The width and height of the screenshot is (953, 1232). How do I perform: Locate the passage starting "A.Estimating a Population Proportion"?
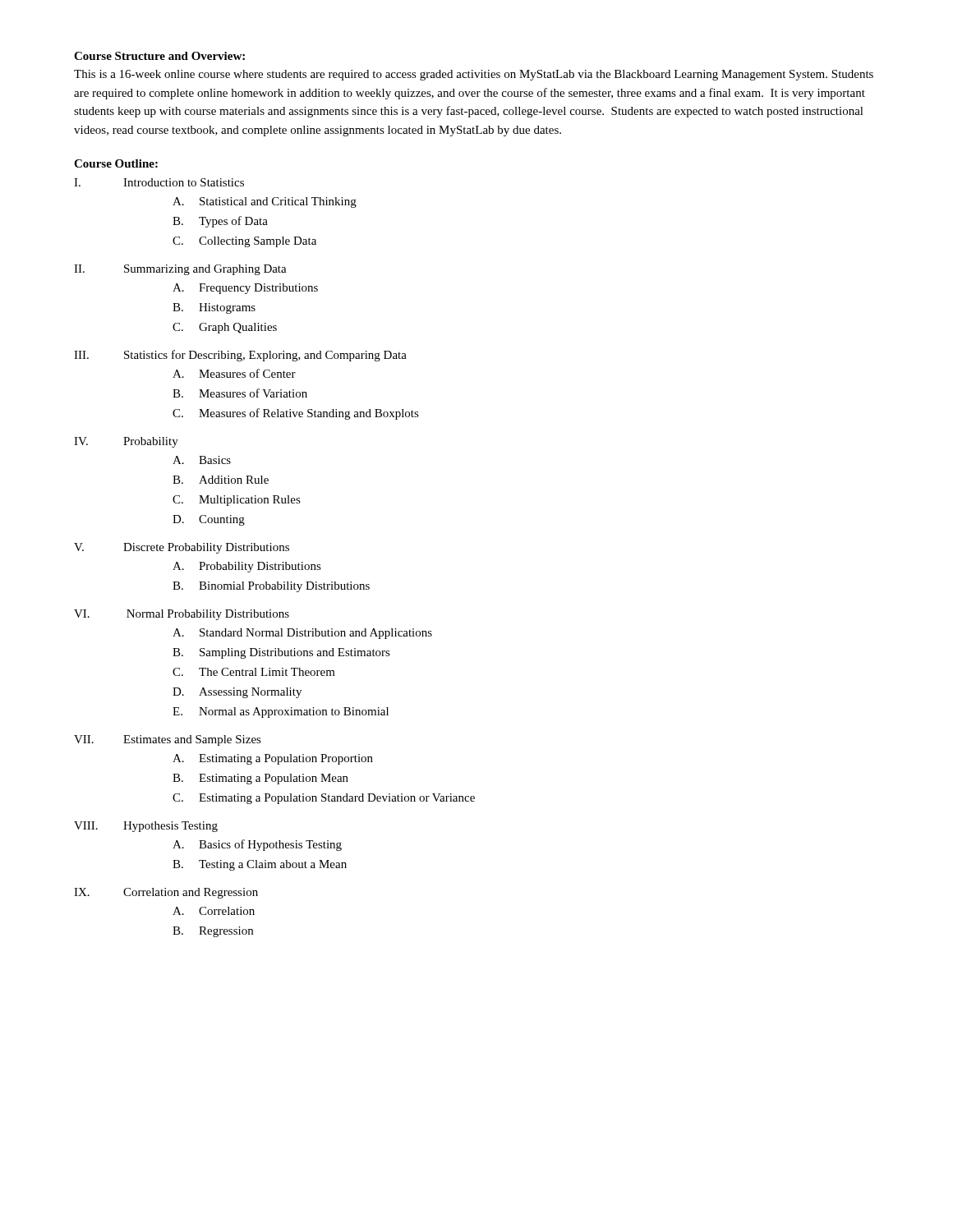(x=273, y=758)
